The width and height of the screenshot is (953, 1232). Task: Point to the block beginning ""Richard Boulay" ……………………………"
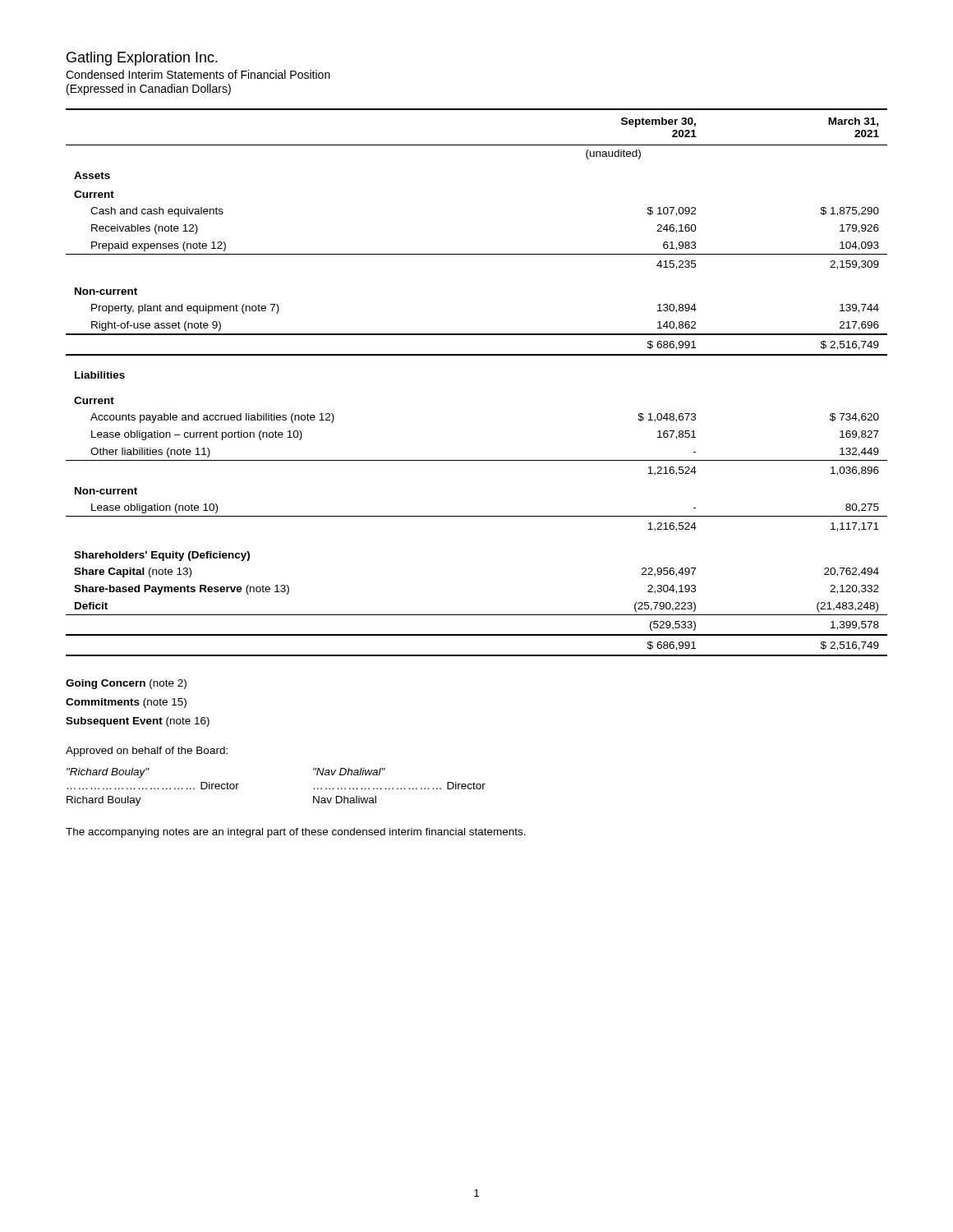point(312,786)
